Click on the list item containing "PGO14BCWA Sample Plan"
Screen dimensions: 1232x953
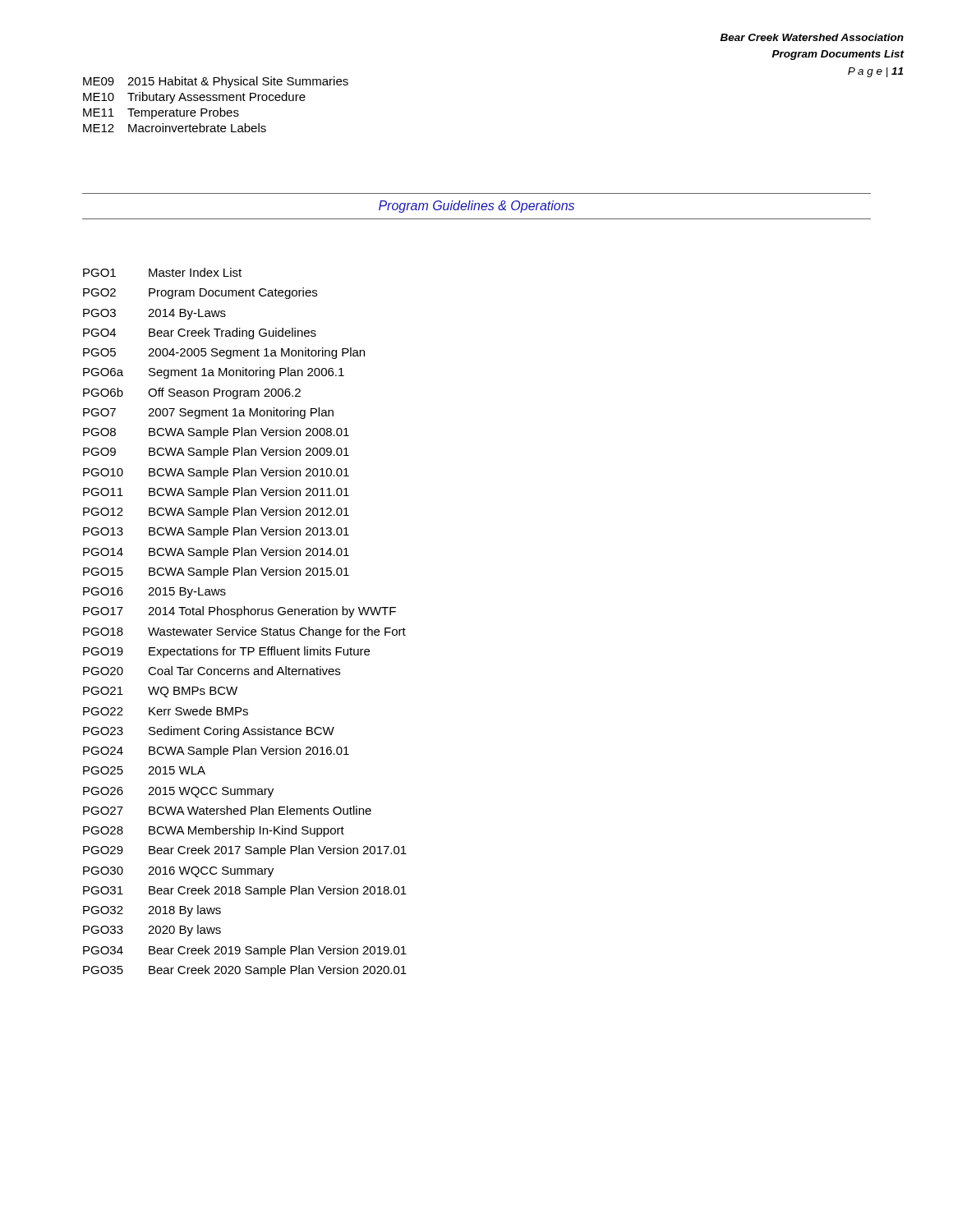216,551
